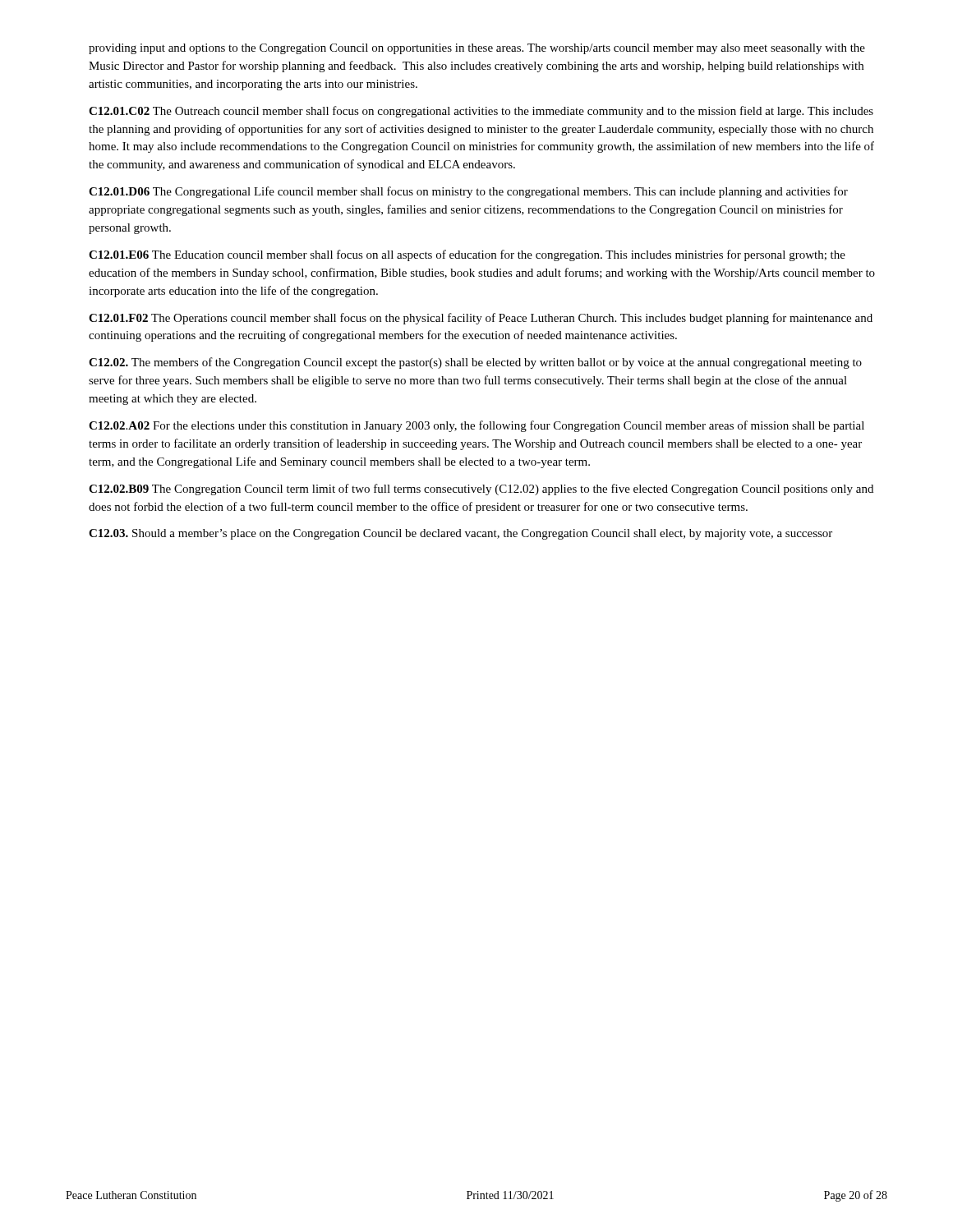Find the text block starting "C12.02.B09 The Congregation Council term limit of"
The height and width of the screenshot is (1232, 953).
pos(481,497)
